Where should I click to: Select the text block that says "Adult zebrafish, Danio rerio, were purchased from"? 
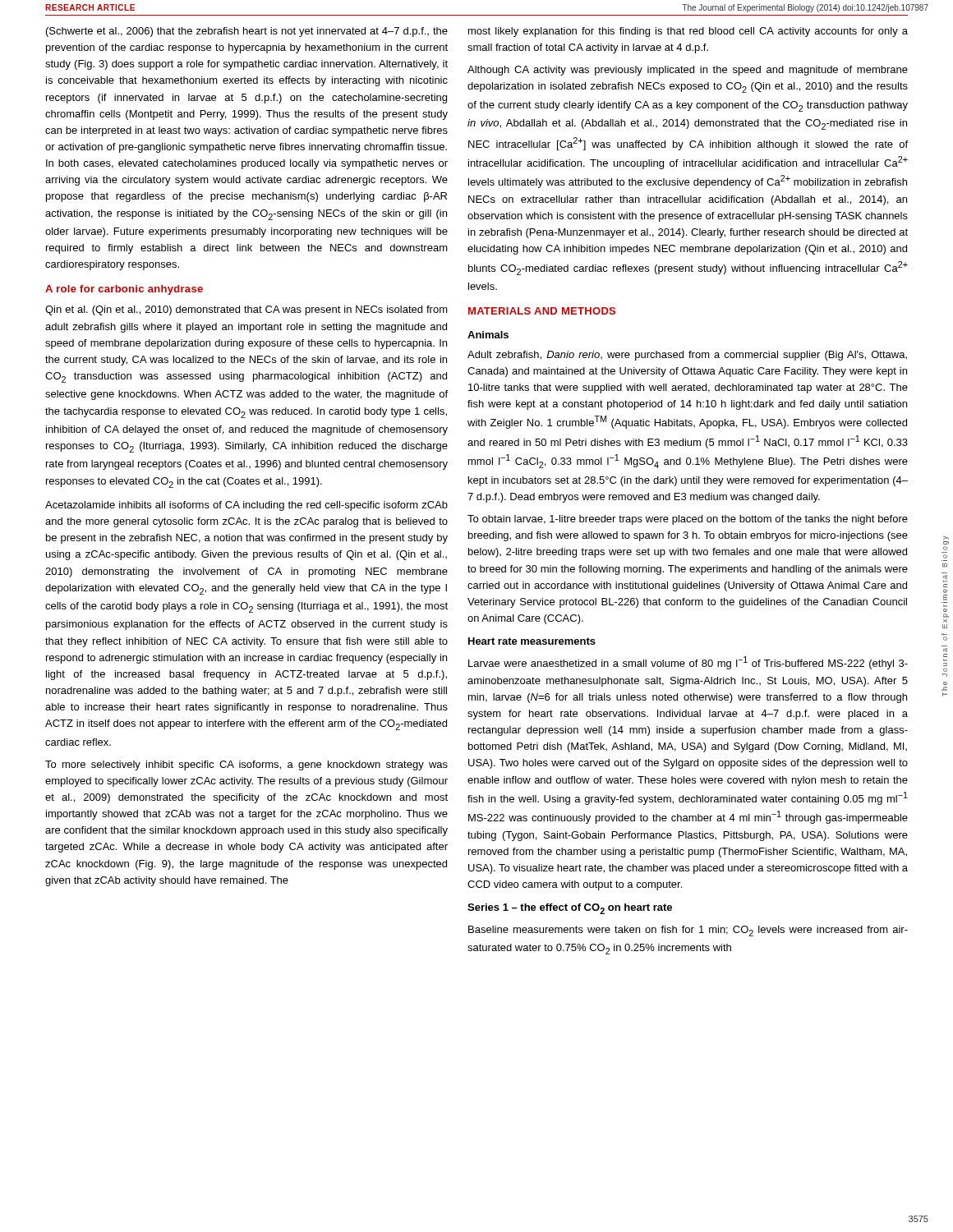688,426
